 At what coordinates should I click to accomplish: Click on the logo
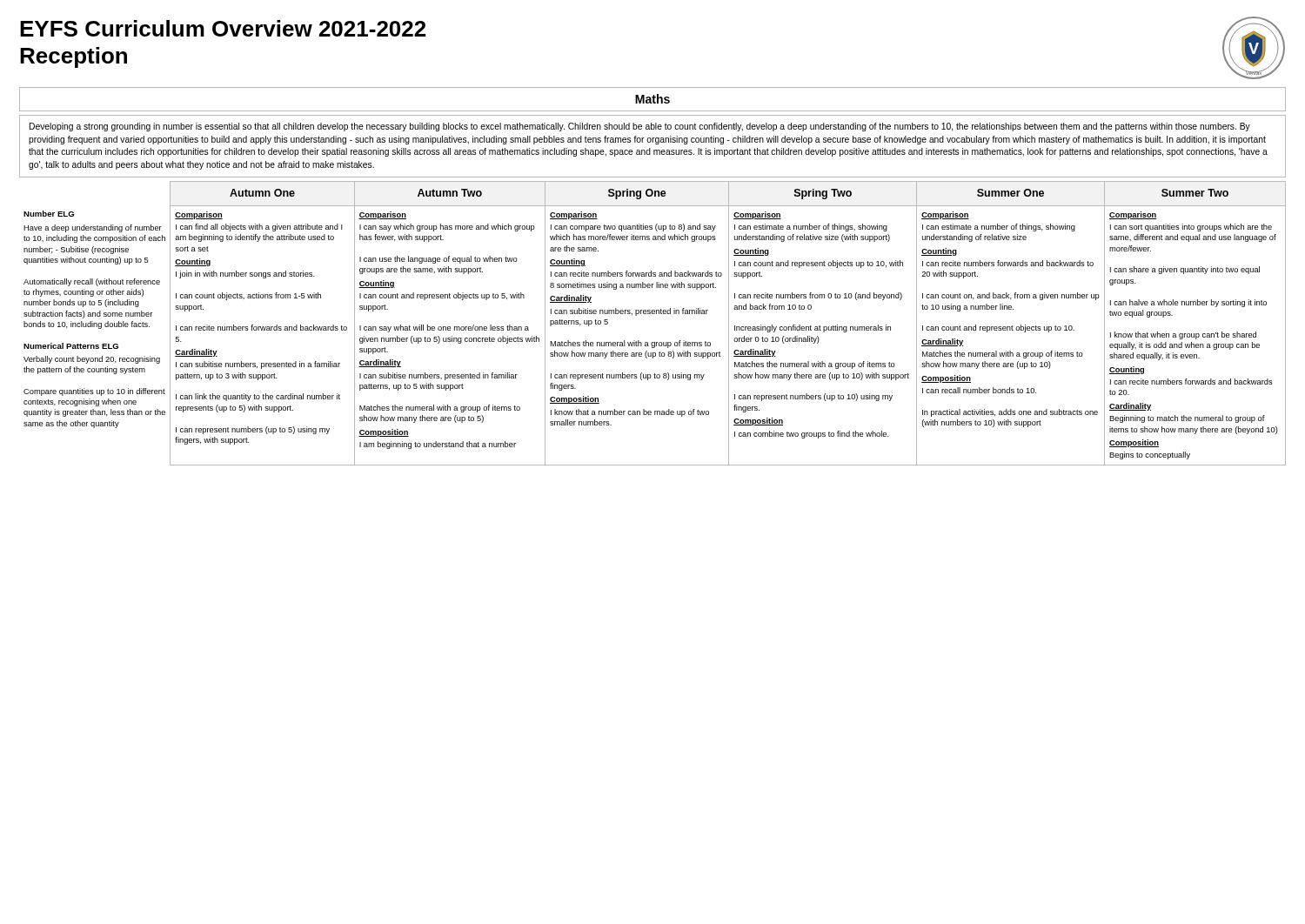click(x=1254, y=48)
